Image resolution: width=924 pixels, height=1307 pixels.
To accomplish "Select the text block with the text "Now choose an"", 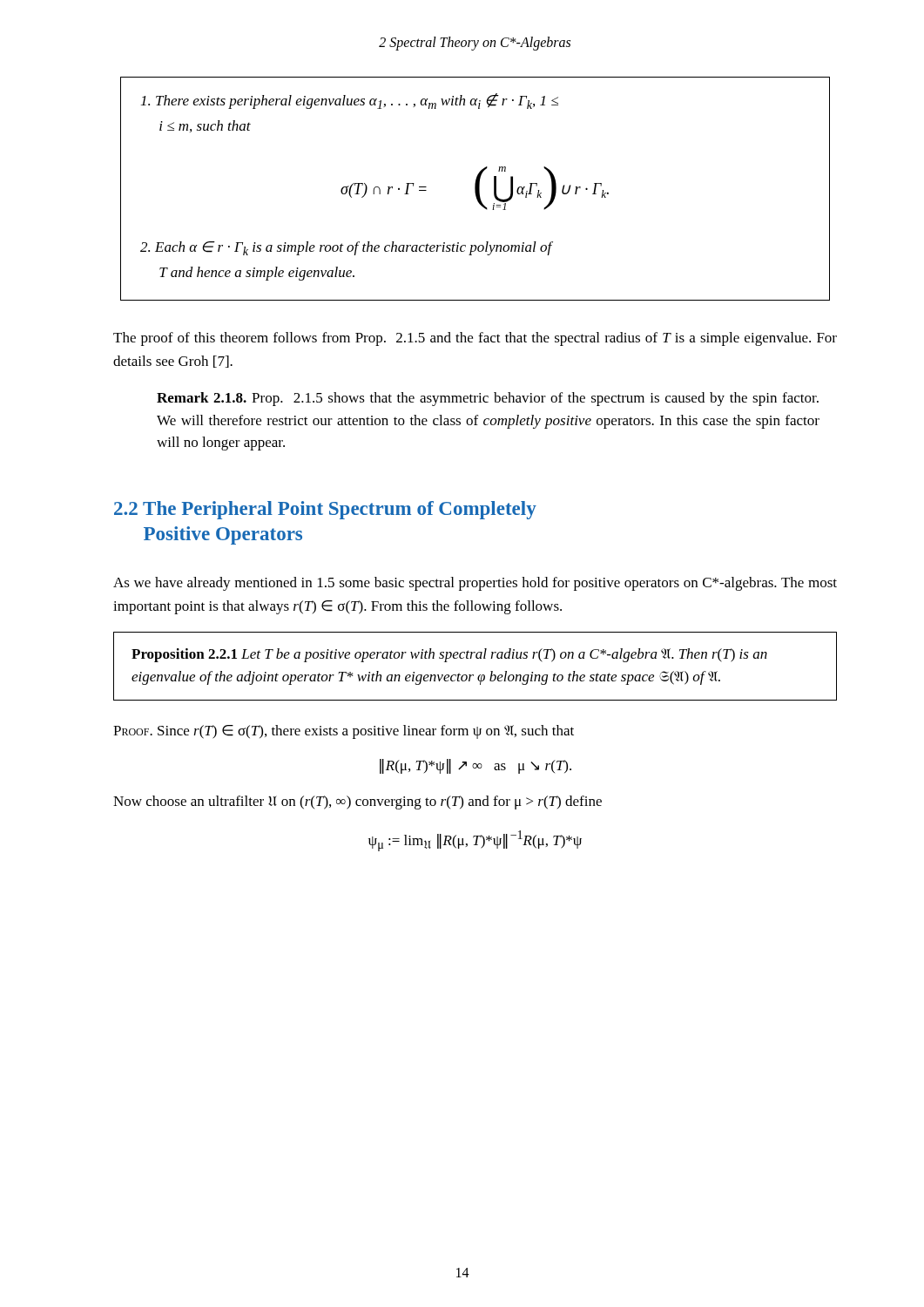I will click(x=358, y=802).
